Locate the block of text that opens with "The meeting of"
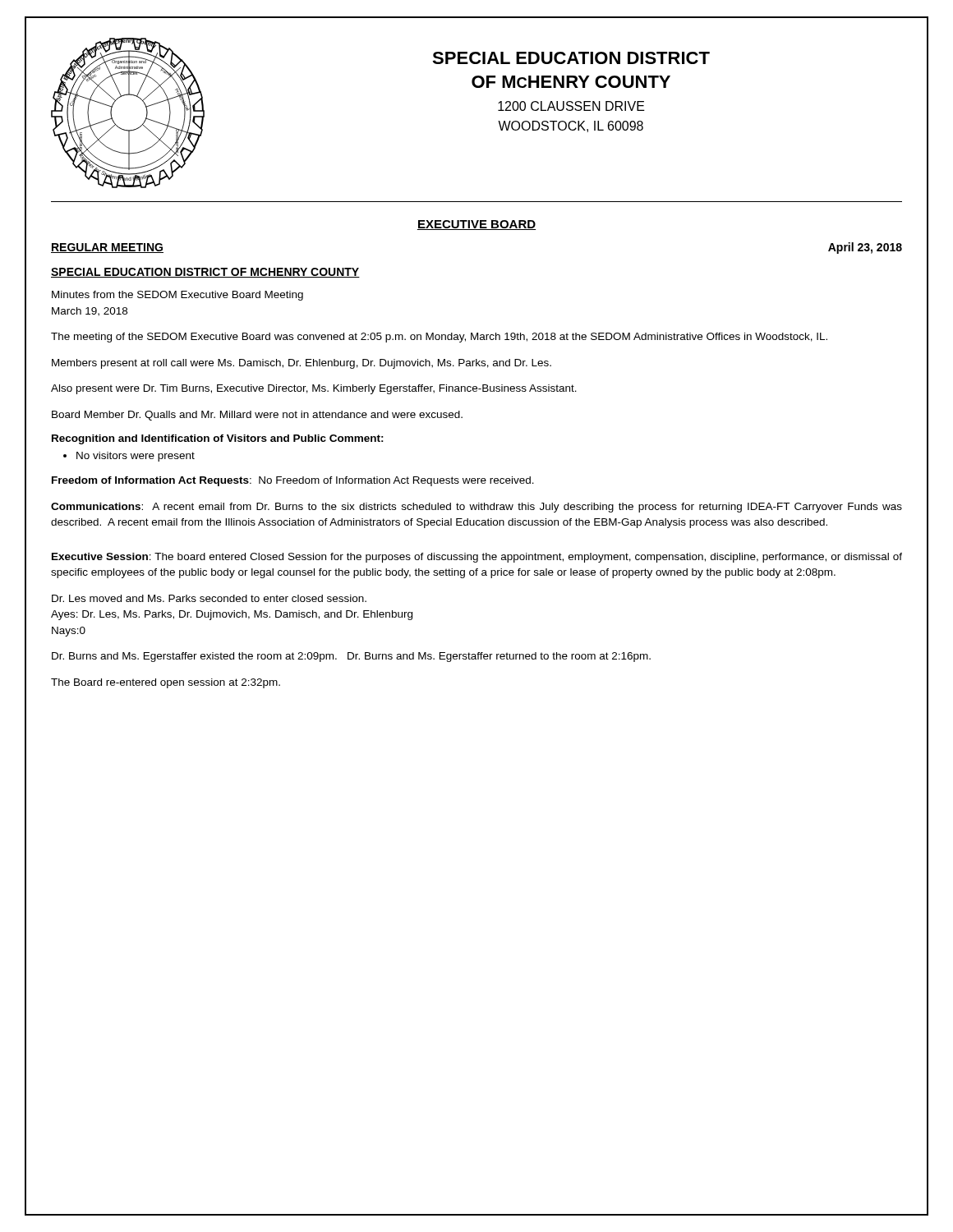 point(440,336)
